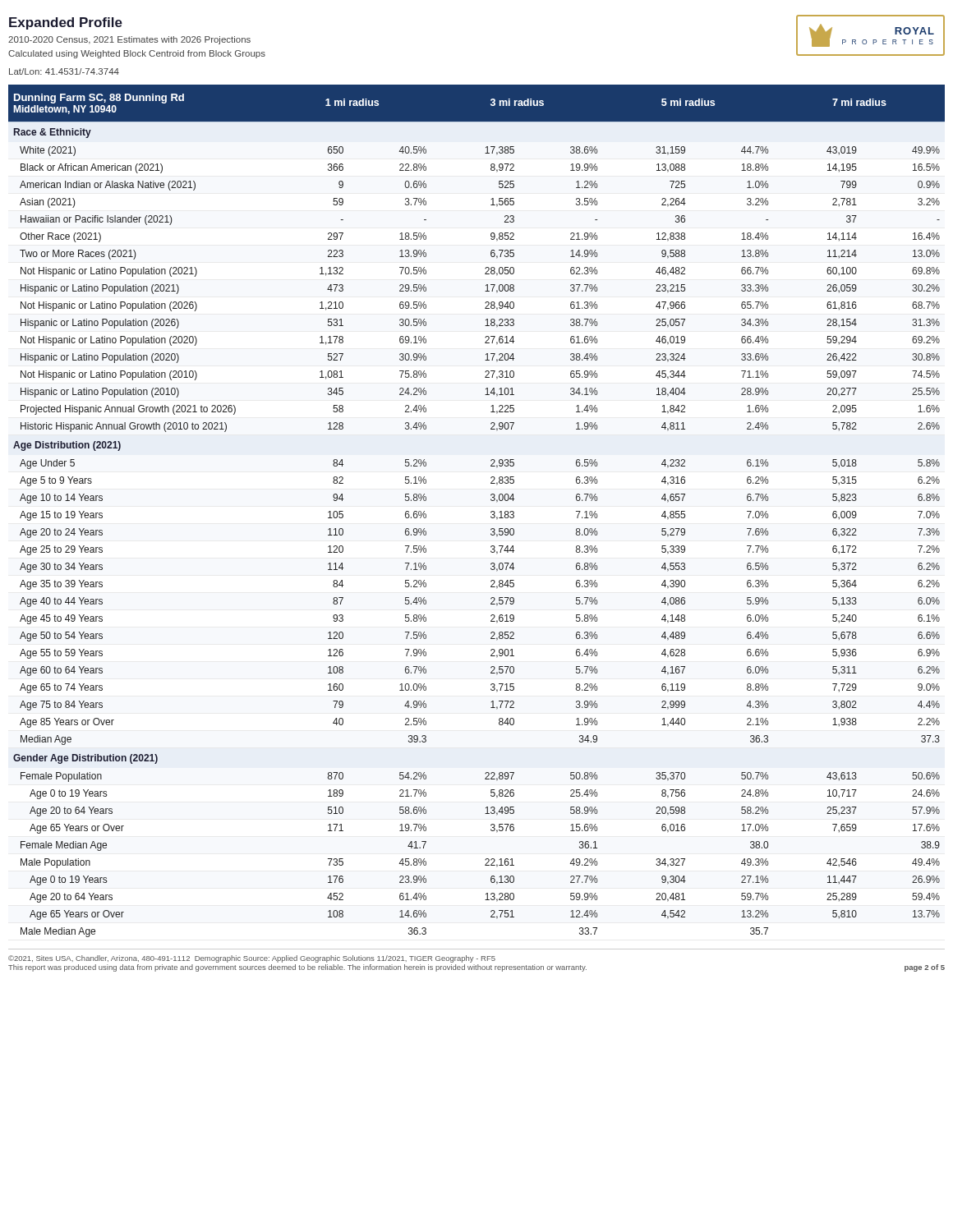Viewport: 953px width, 1232px height.
Task: Where does it say "Lat/Lon: 41.4531/-74.3744"?
Action: click(64, 71)
